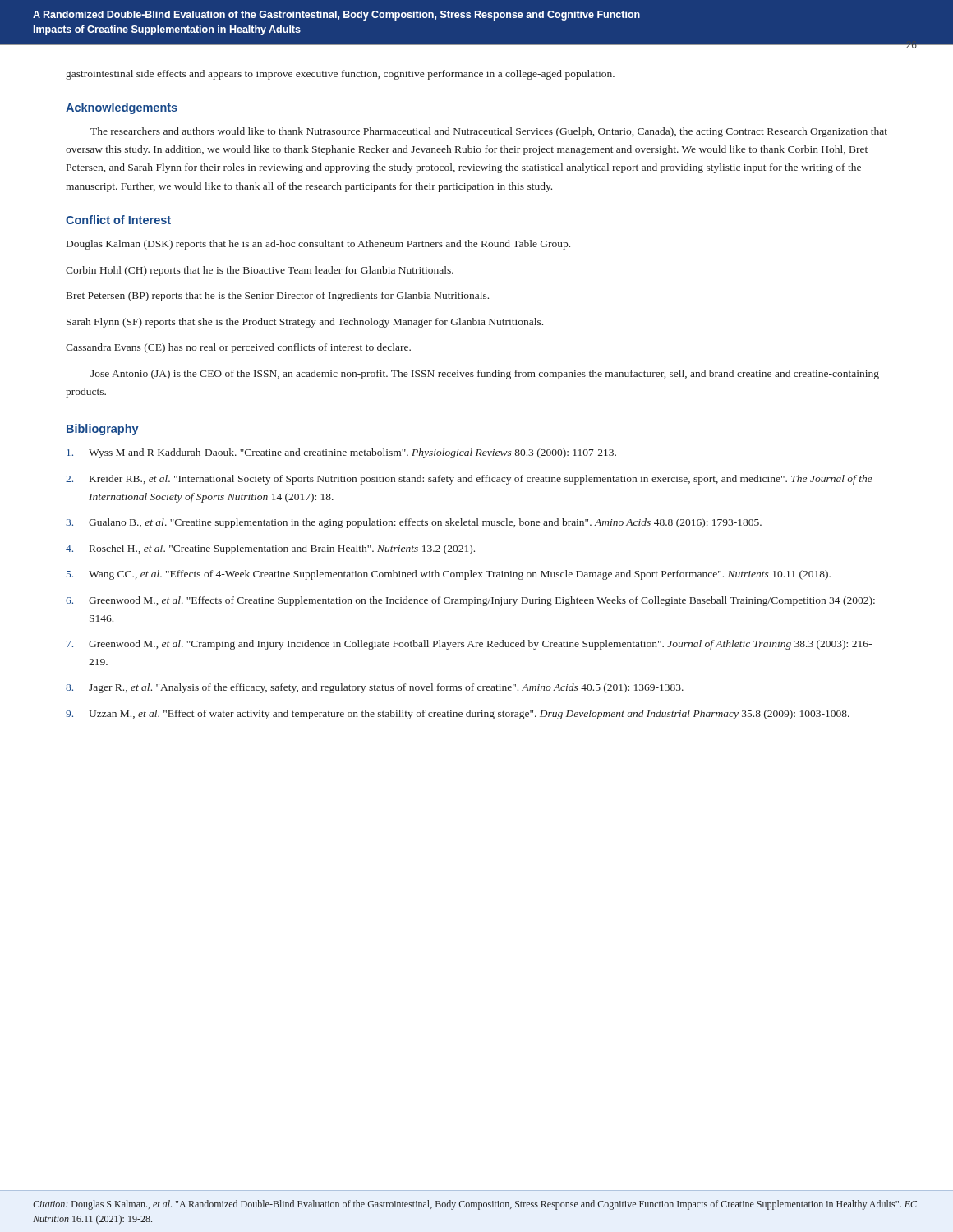953x1232 pixels.
Task: Navigate to the text block starting "4. Roschel H., et"
Action: 476,548
